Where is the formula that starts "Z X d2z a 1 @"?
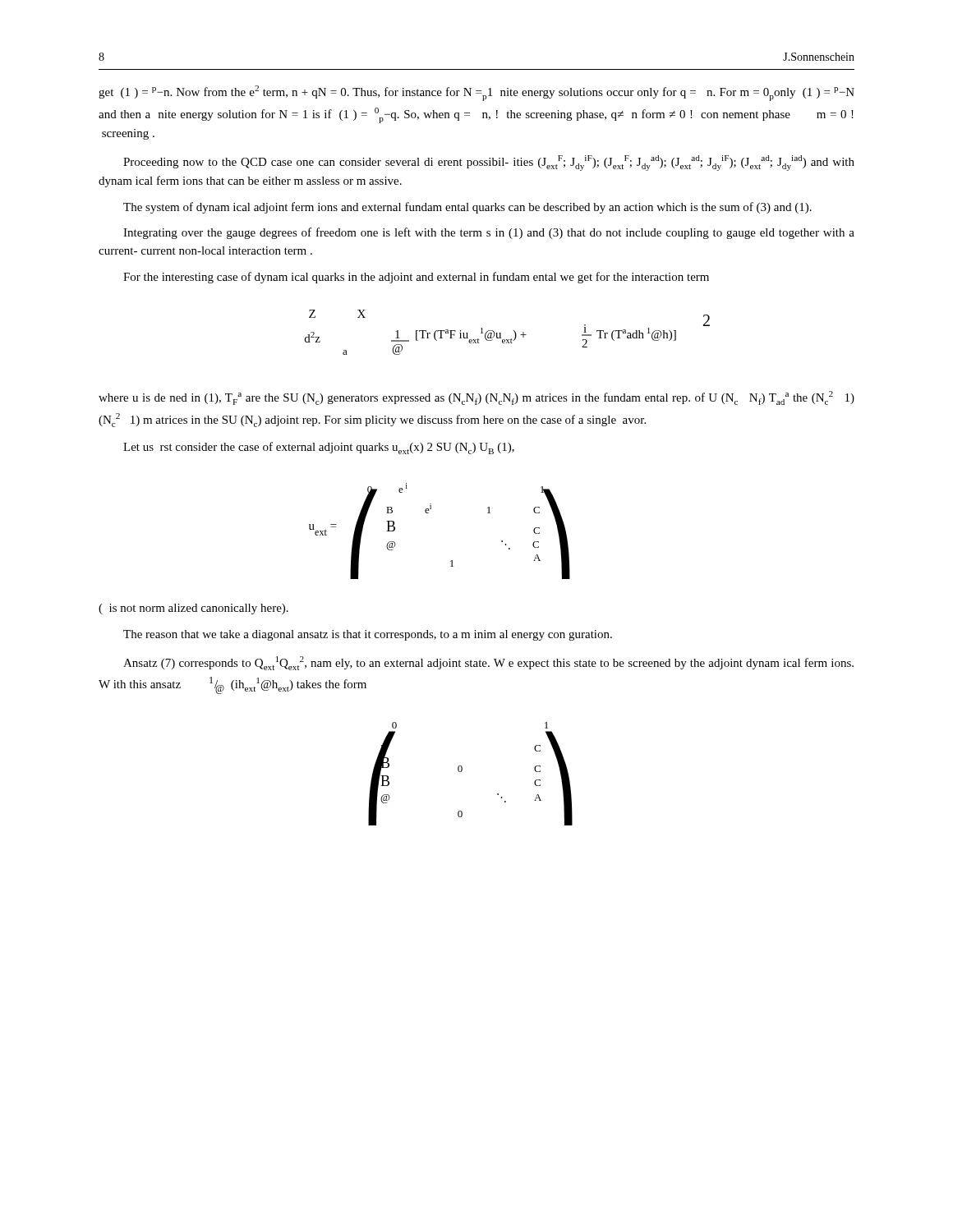This screenshot has height=1232, width=953. click(476, 334)
